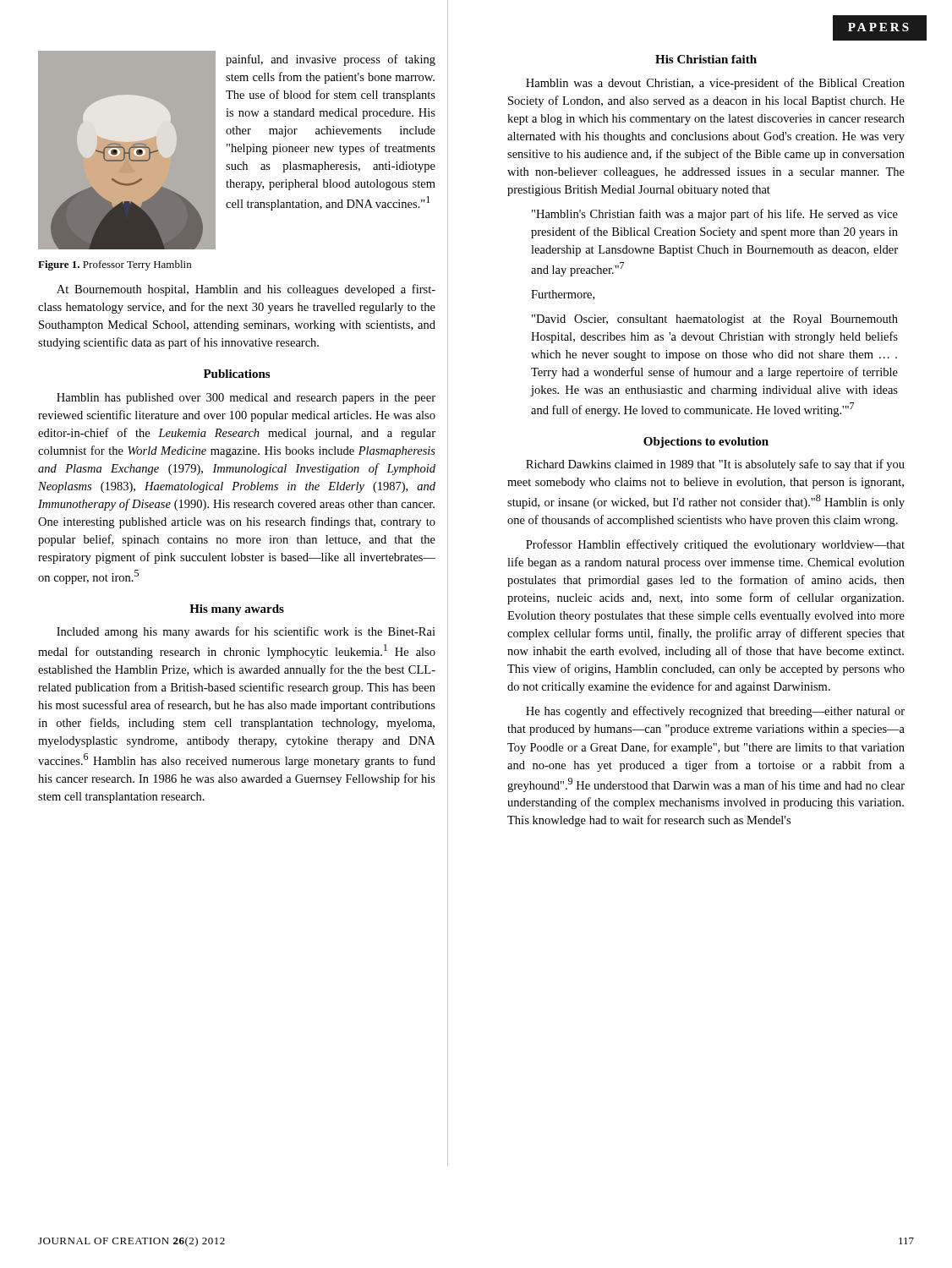Find the text block that says "At Bournemouth hospital,"
This screenshot has width=952, height=1268.
[x=237, y=316]
